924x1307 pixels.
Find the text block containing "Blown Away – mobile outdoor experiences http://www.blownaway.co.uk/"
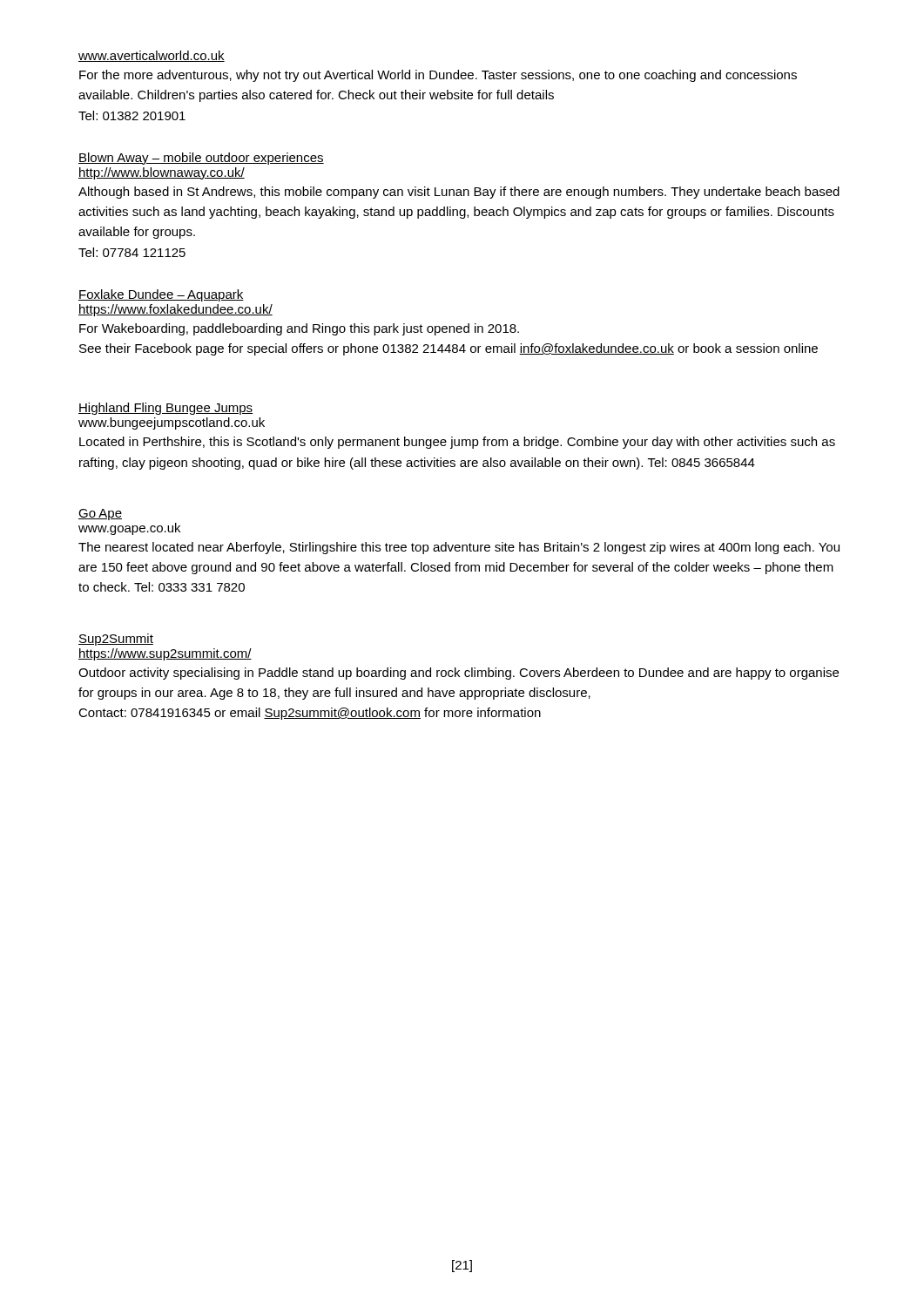coord(462,204)
